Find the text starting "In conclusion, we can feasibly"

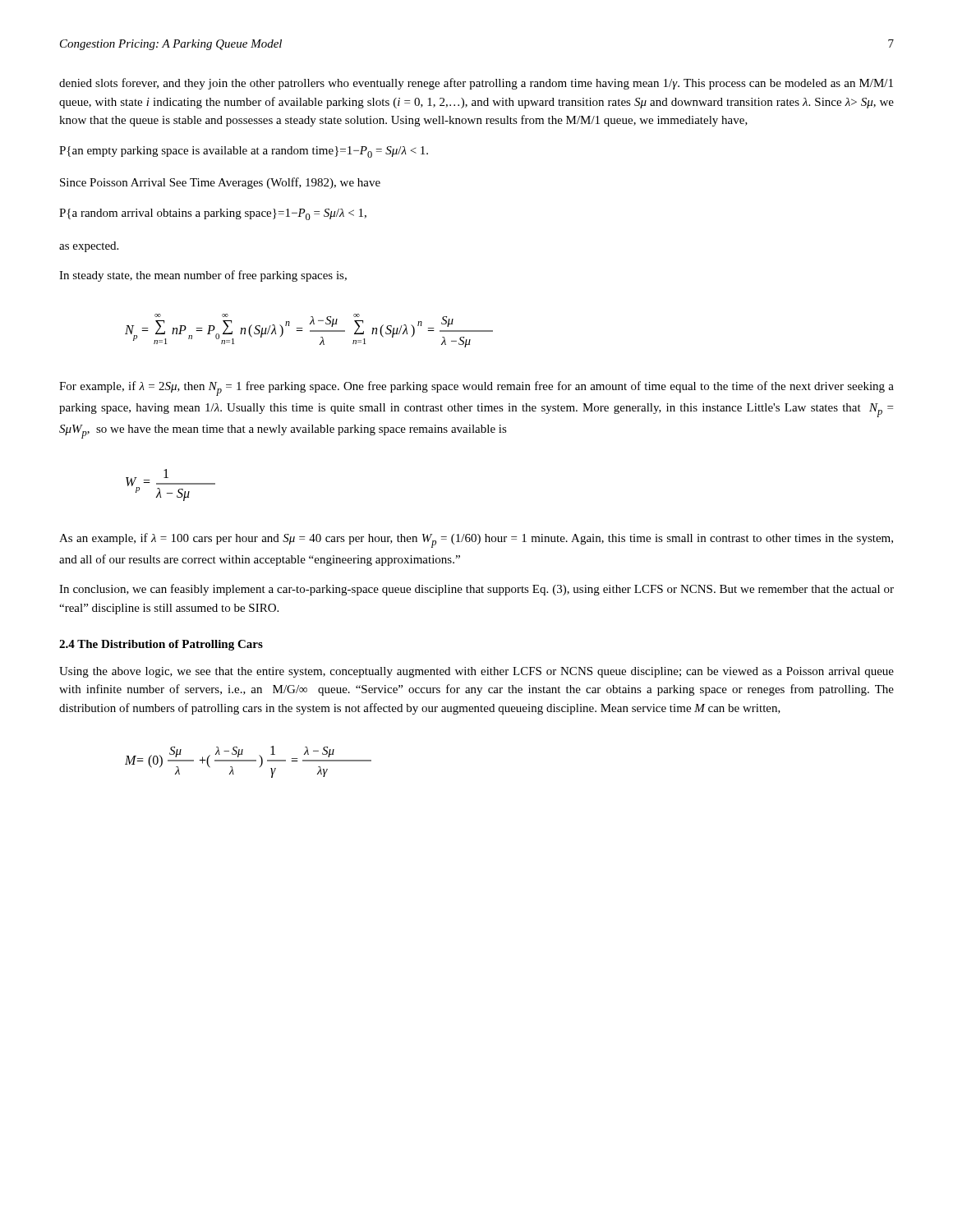pos(476,598)
